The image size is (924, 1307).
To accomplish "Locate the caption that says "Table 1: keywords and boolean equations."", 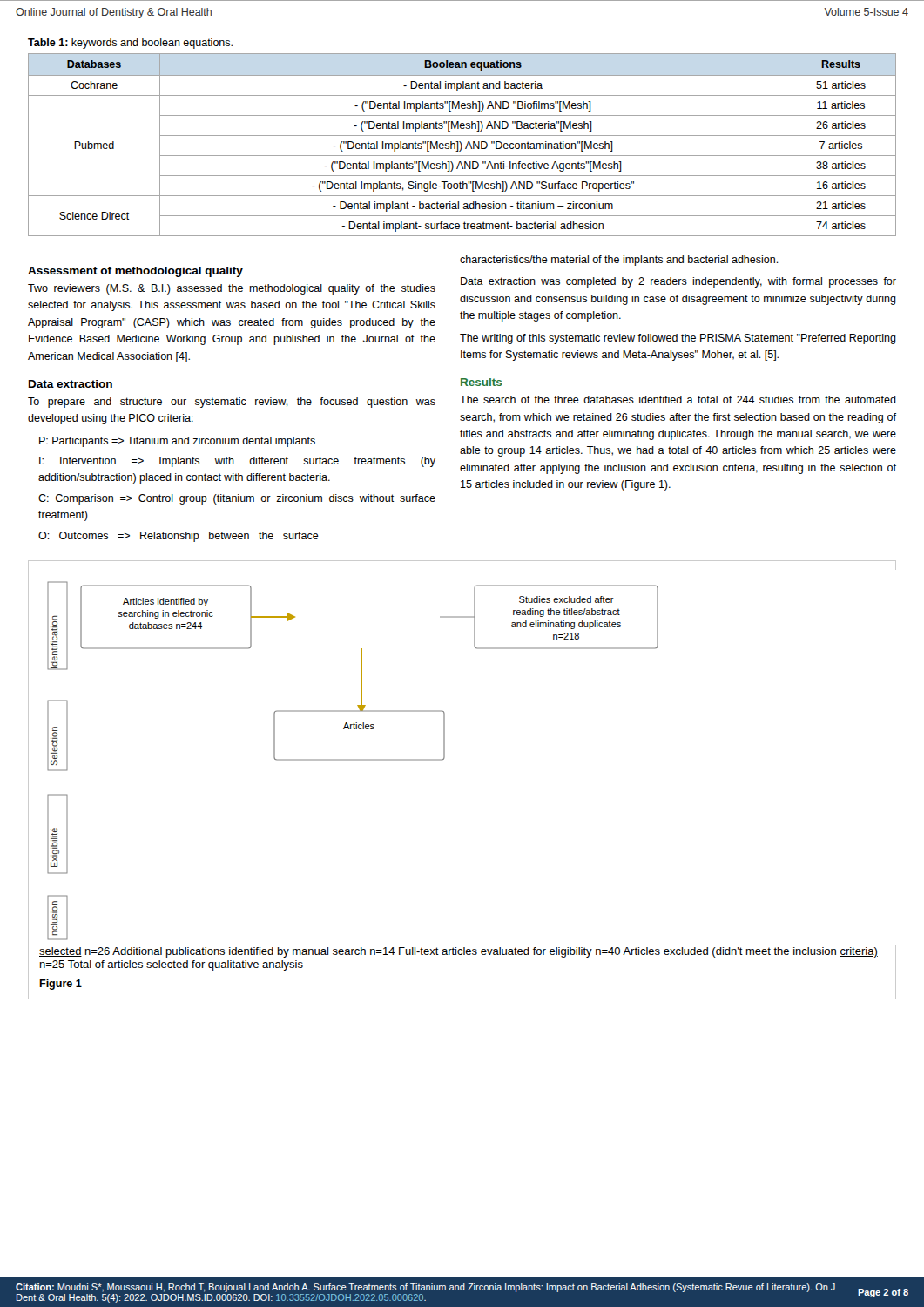I will pyautogui.click(x=131, y=43).
